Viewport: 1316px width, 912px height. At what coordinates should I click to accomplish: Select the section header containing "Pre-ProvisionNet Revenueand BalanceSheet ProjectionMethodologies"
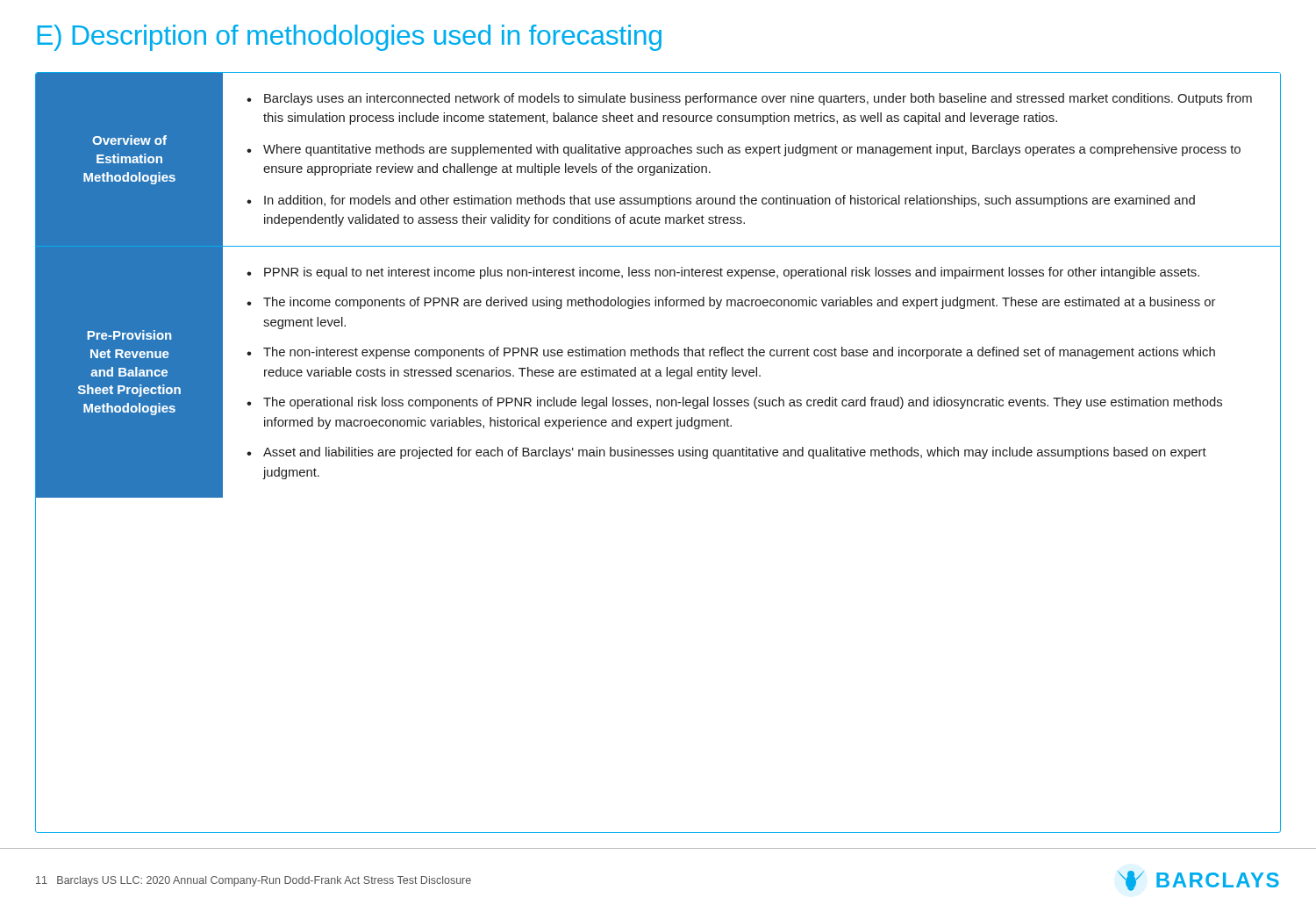(129, 372)
